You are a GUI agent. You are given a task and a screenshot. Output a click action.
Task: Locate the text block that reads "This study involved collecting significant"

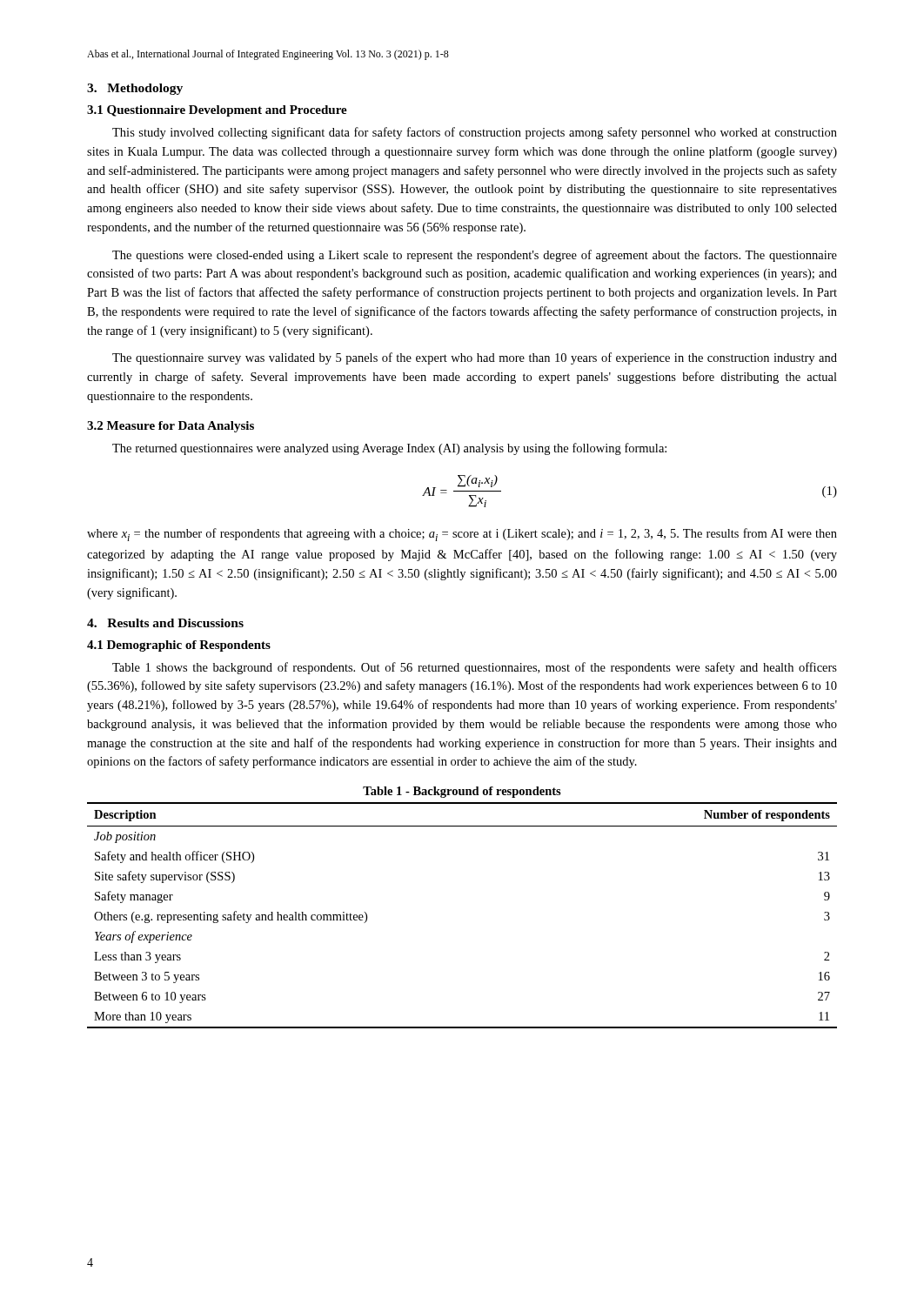point(462,180)
